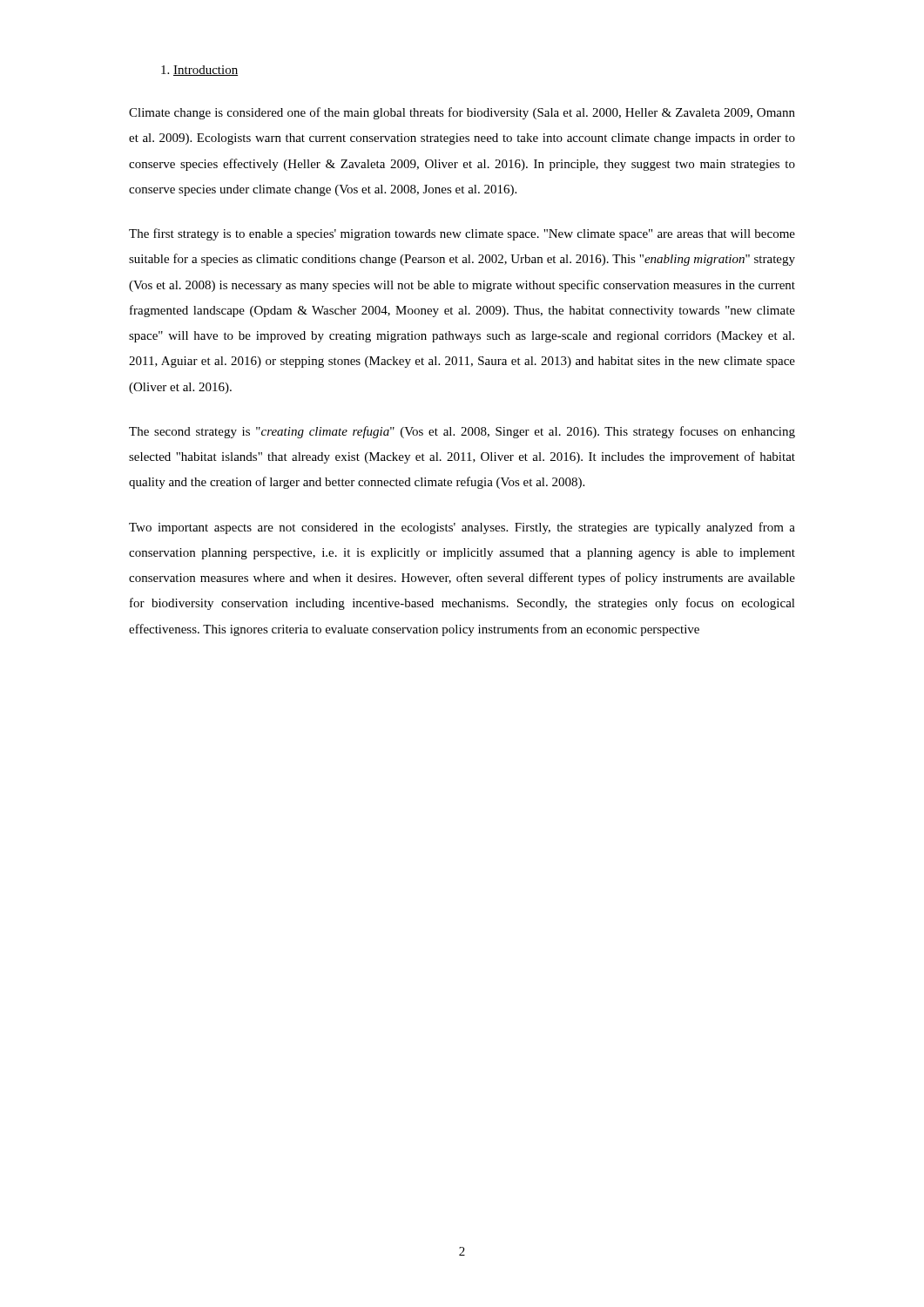This screenshot has height=1307, width=924.
Task: Select the region starting "The first strategy is"
Action: point(462,310)
